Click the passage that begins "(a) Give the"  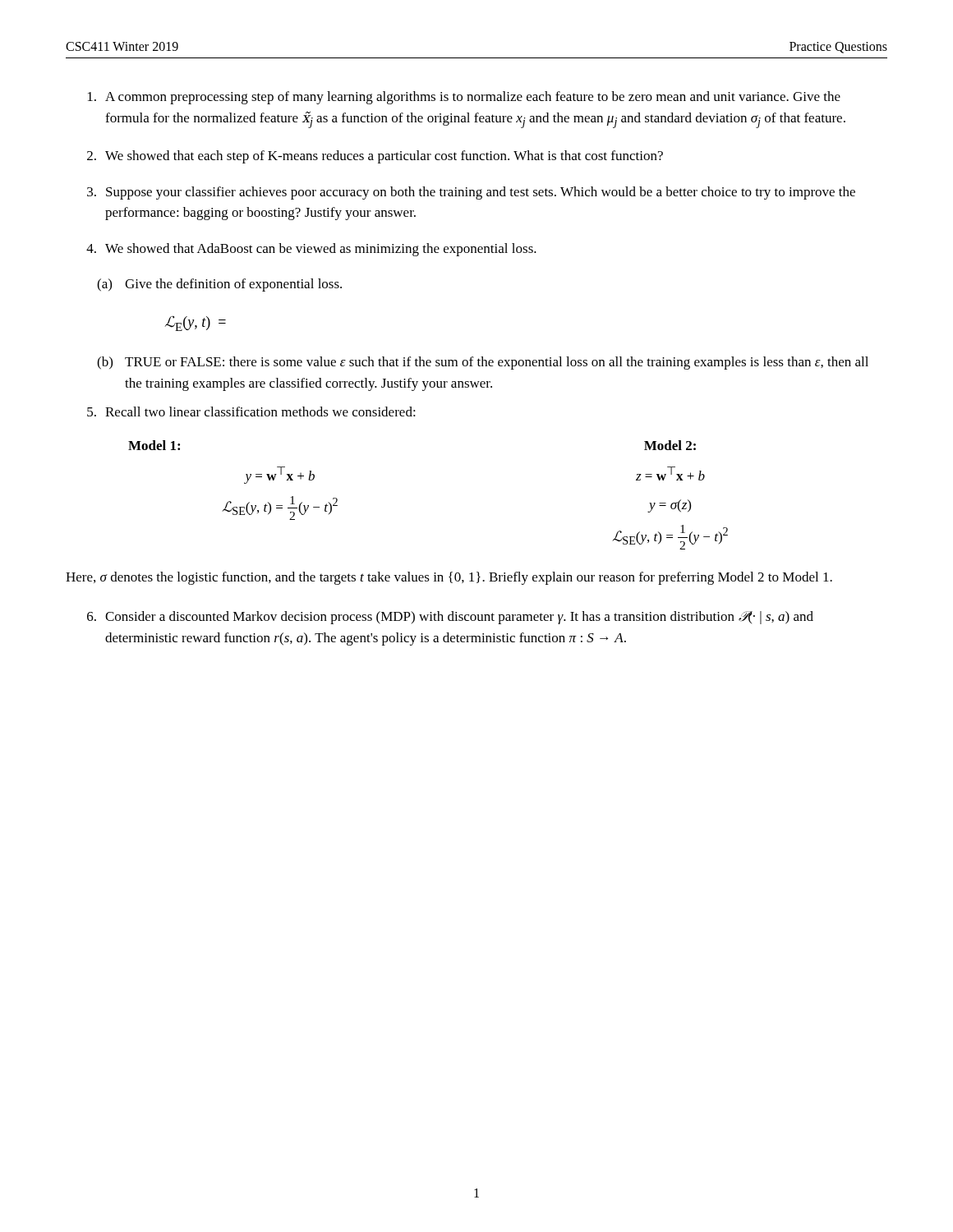[x=219, y=285]
